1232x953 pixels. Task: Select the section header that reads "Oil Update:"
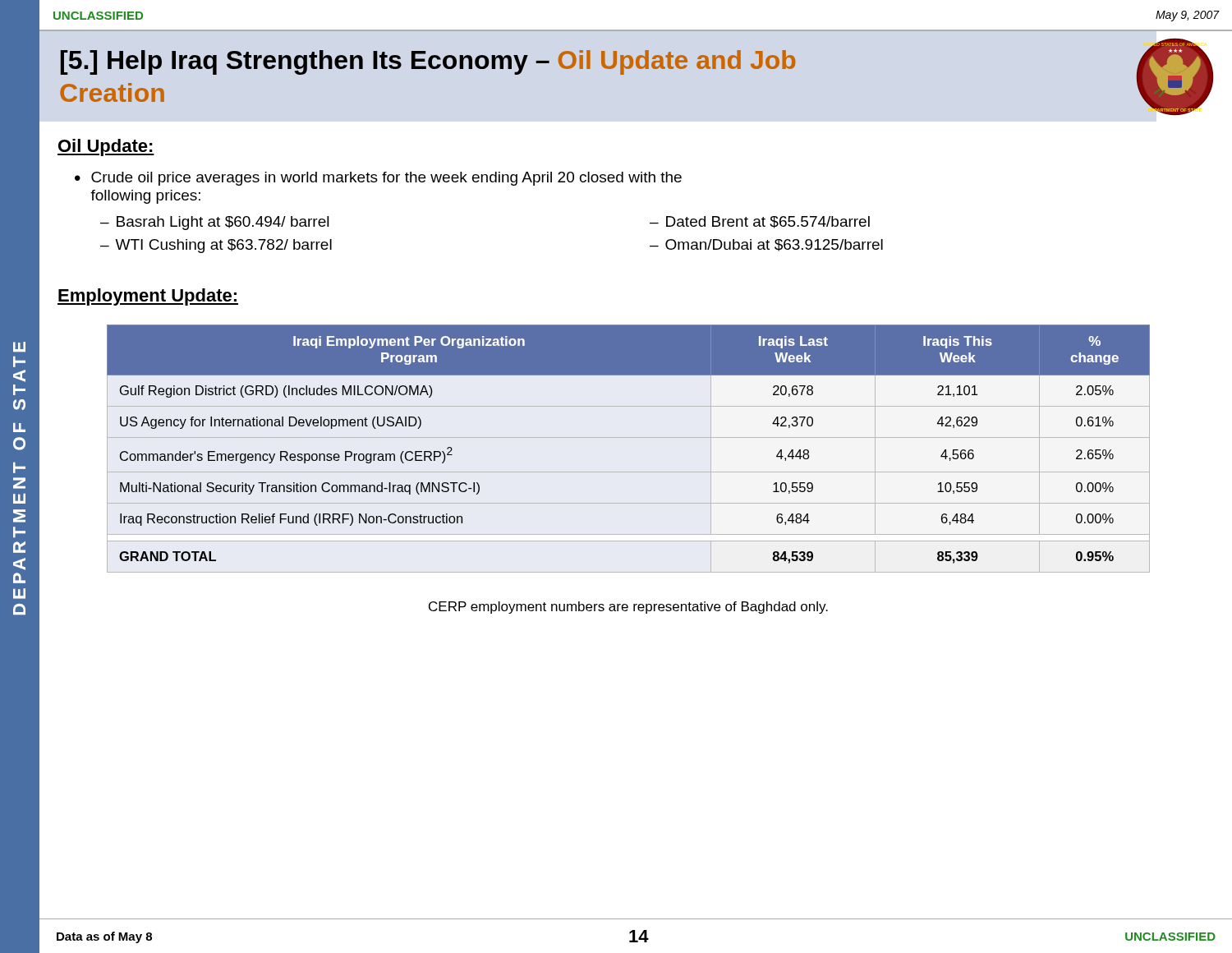[x=106, y=146]
